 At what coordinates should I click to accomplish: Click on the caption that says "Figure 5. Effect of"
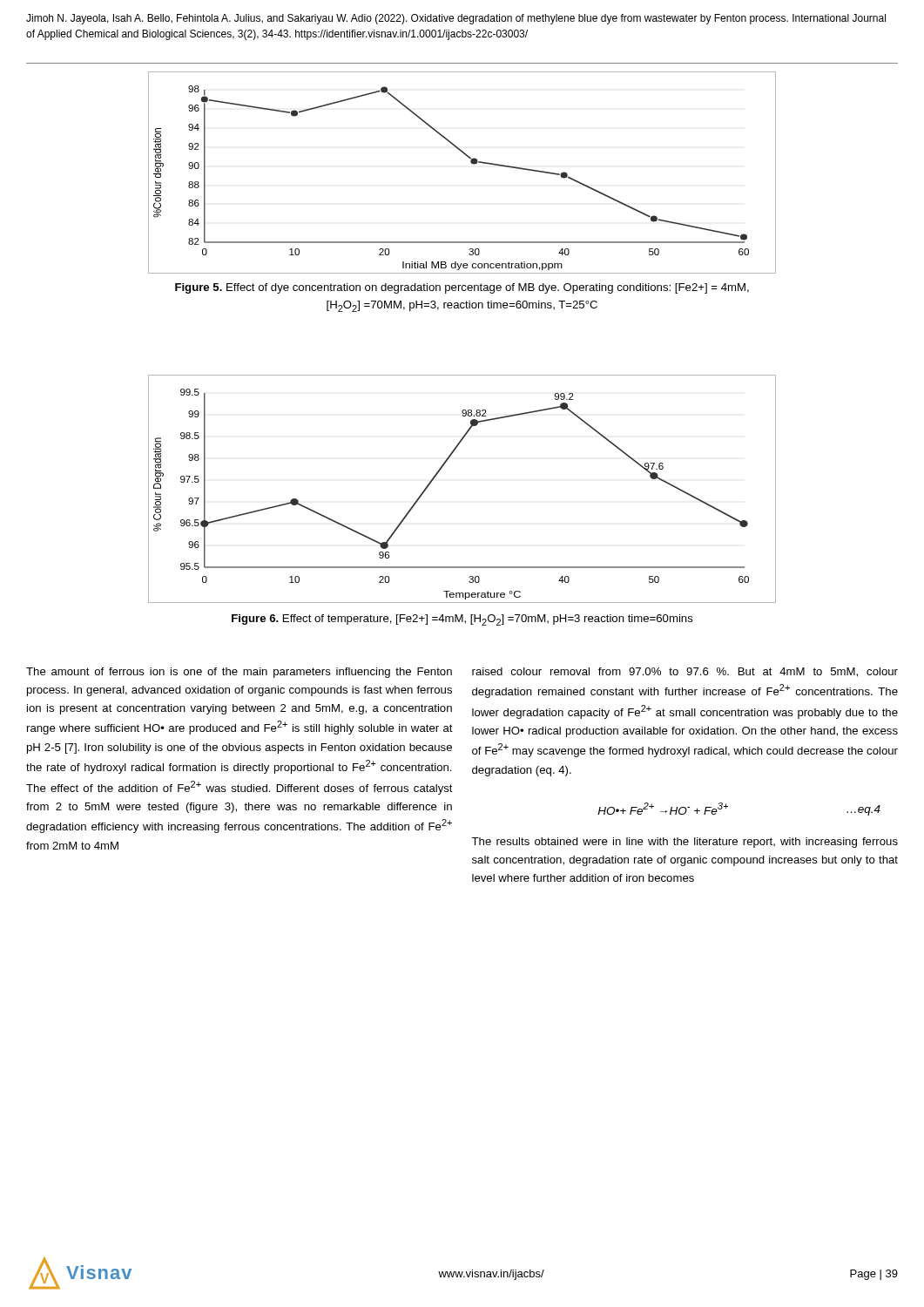[462, 297]
